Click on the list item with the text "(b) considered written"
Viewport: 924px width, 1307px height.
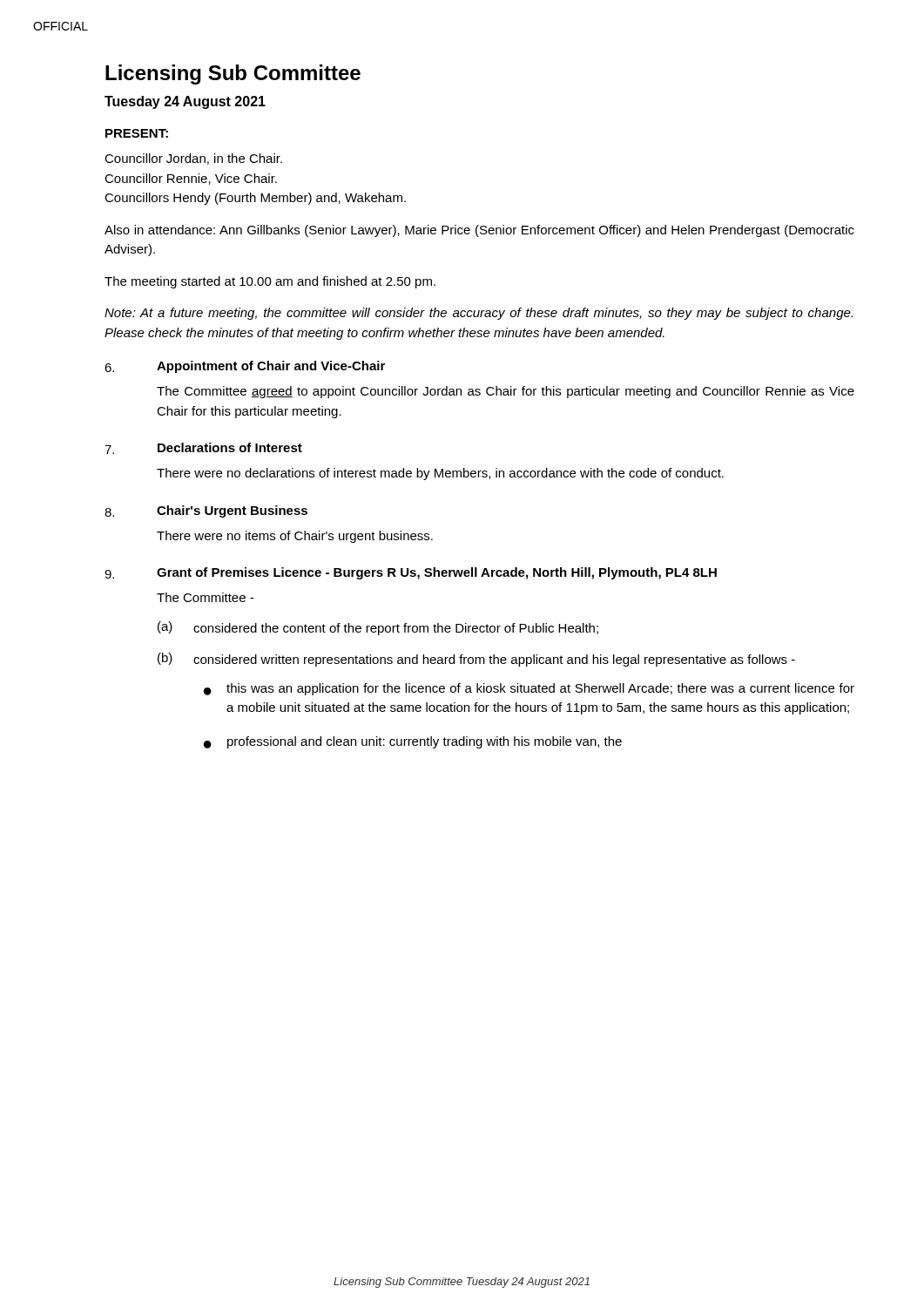click(x=506, y=709)
